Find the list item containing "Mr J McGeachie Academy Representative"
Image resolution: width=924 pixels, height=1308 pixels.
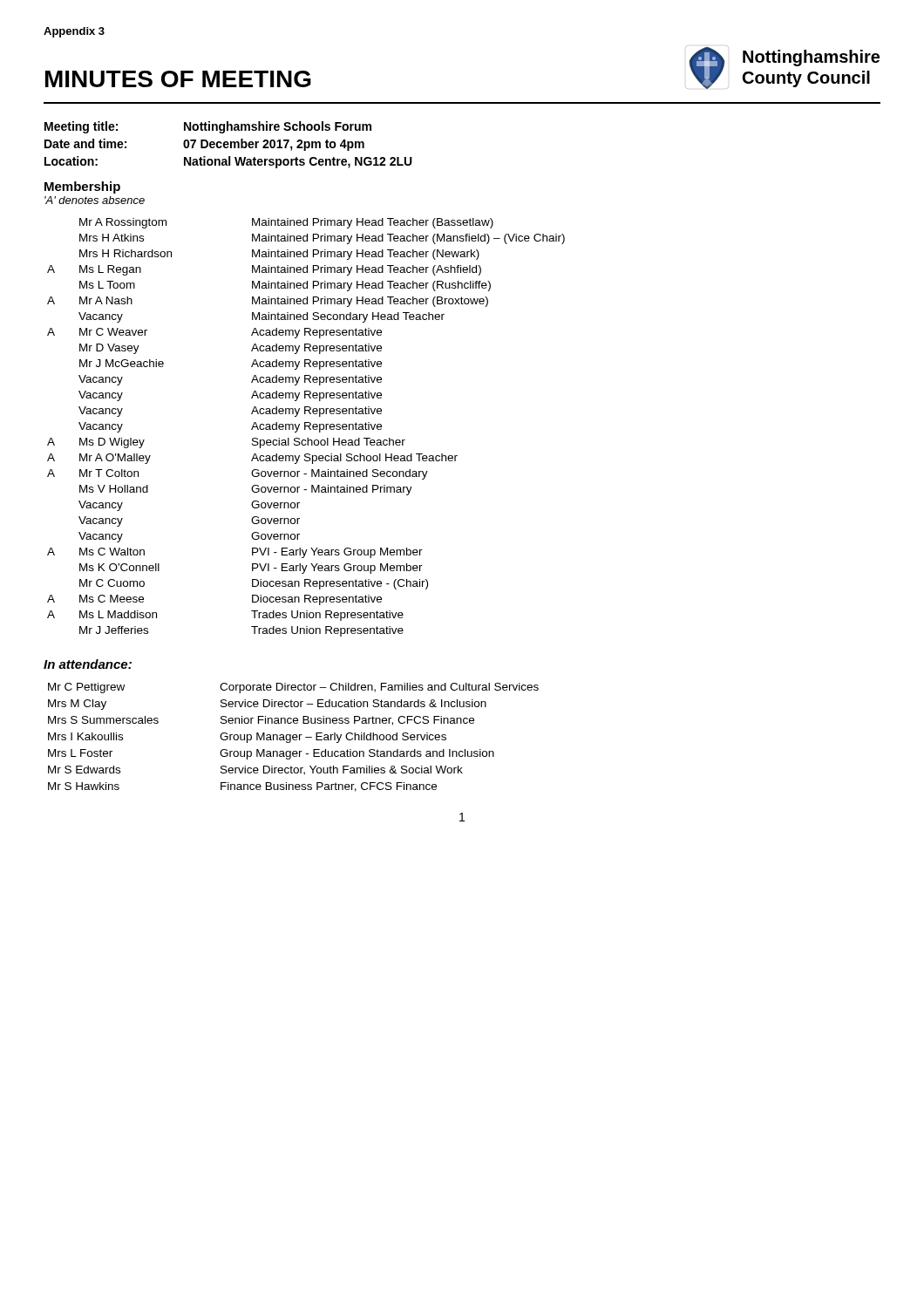coord(122,364)
